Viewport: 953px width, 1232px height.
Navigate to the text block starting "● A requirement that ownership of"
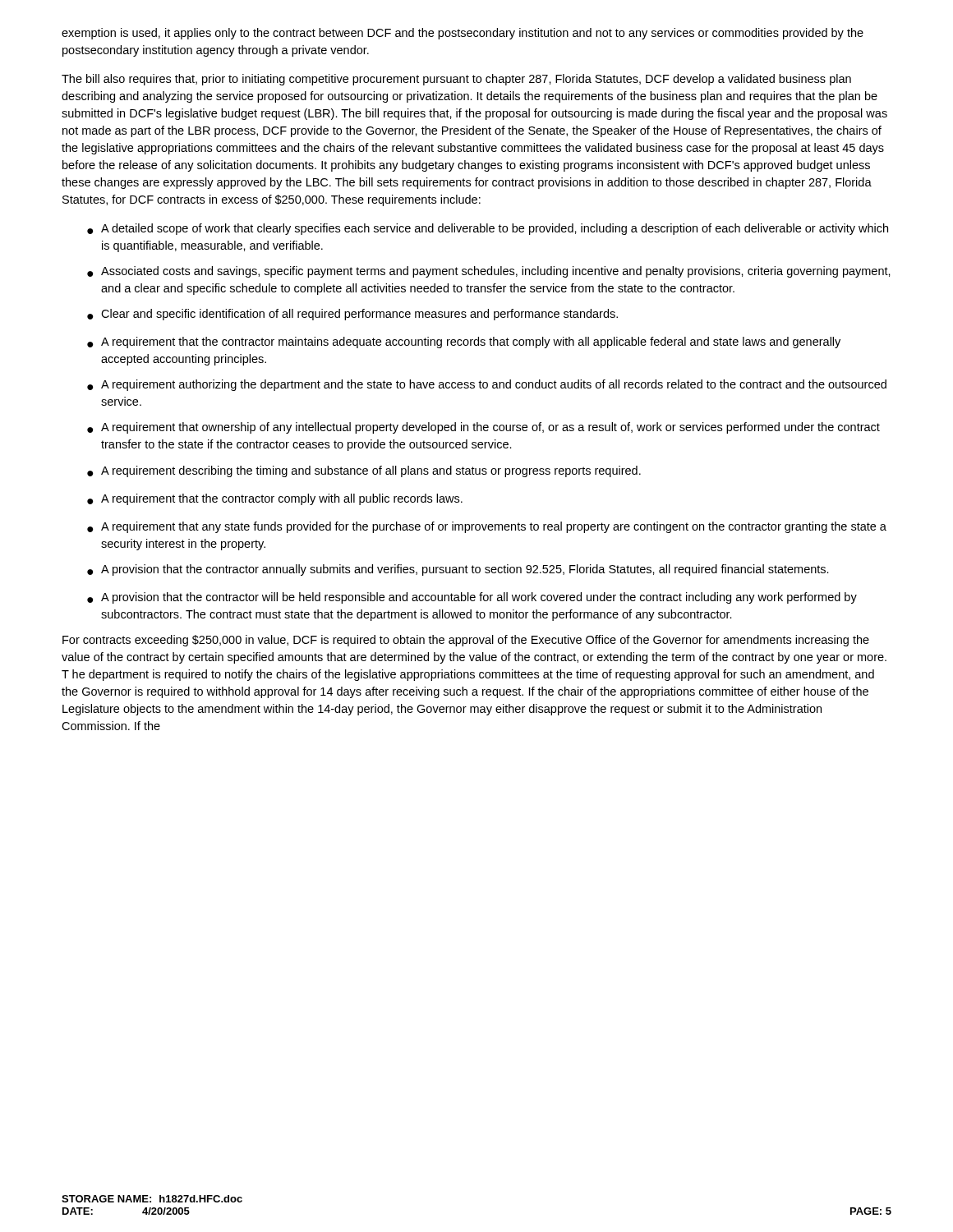(x=489, y=436)
